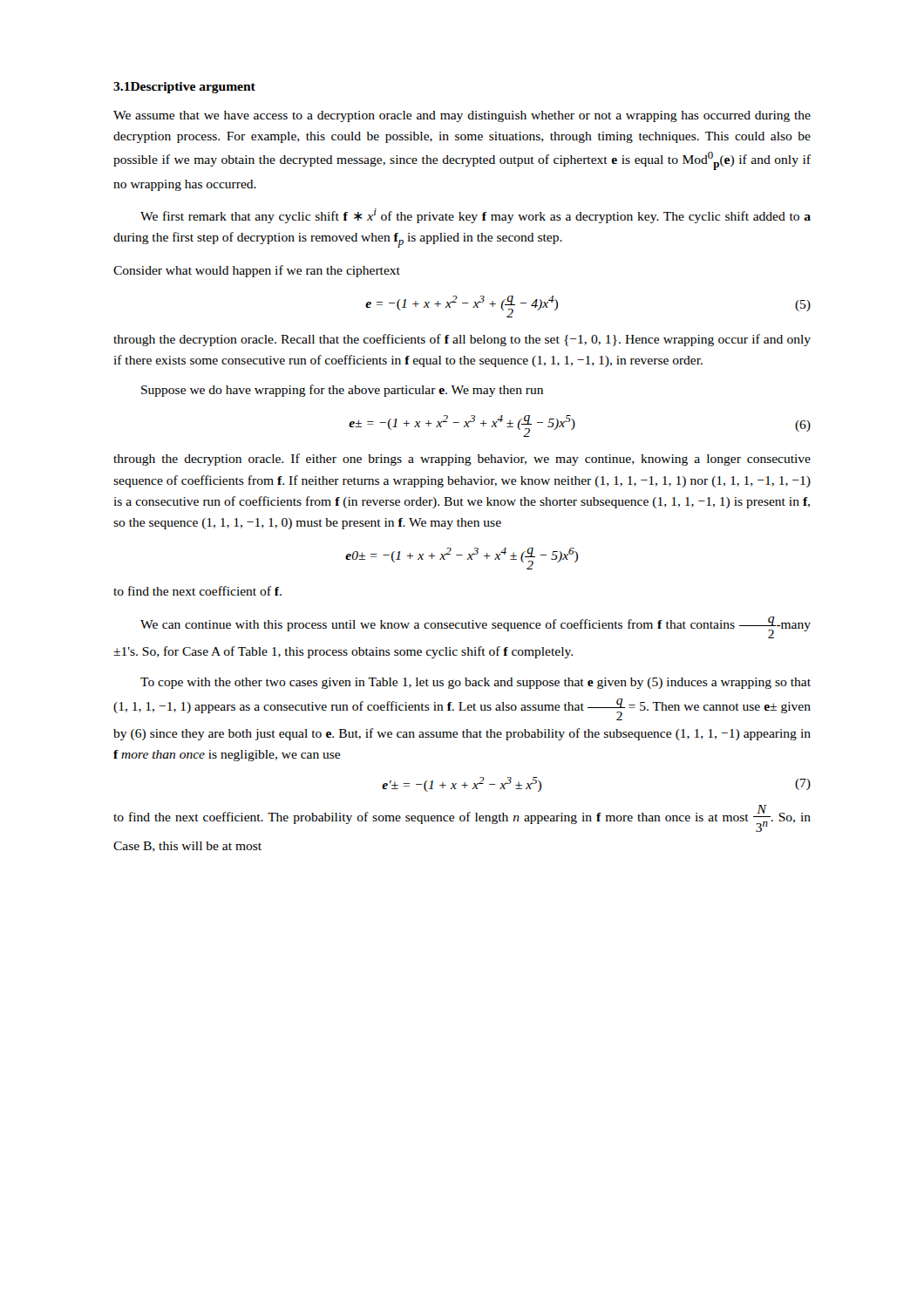Find the region starting "We first remark that any"
Image resolution: width=924 pixels, height=1308 pixels.
[x=462, y=227]
